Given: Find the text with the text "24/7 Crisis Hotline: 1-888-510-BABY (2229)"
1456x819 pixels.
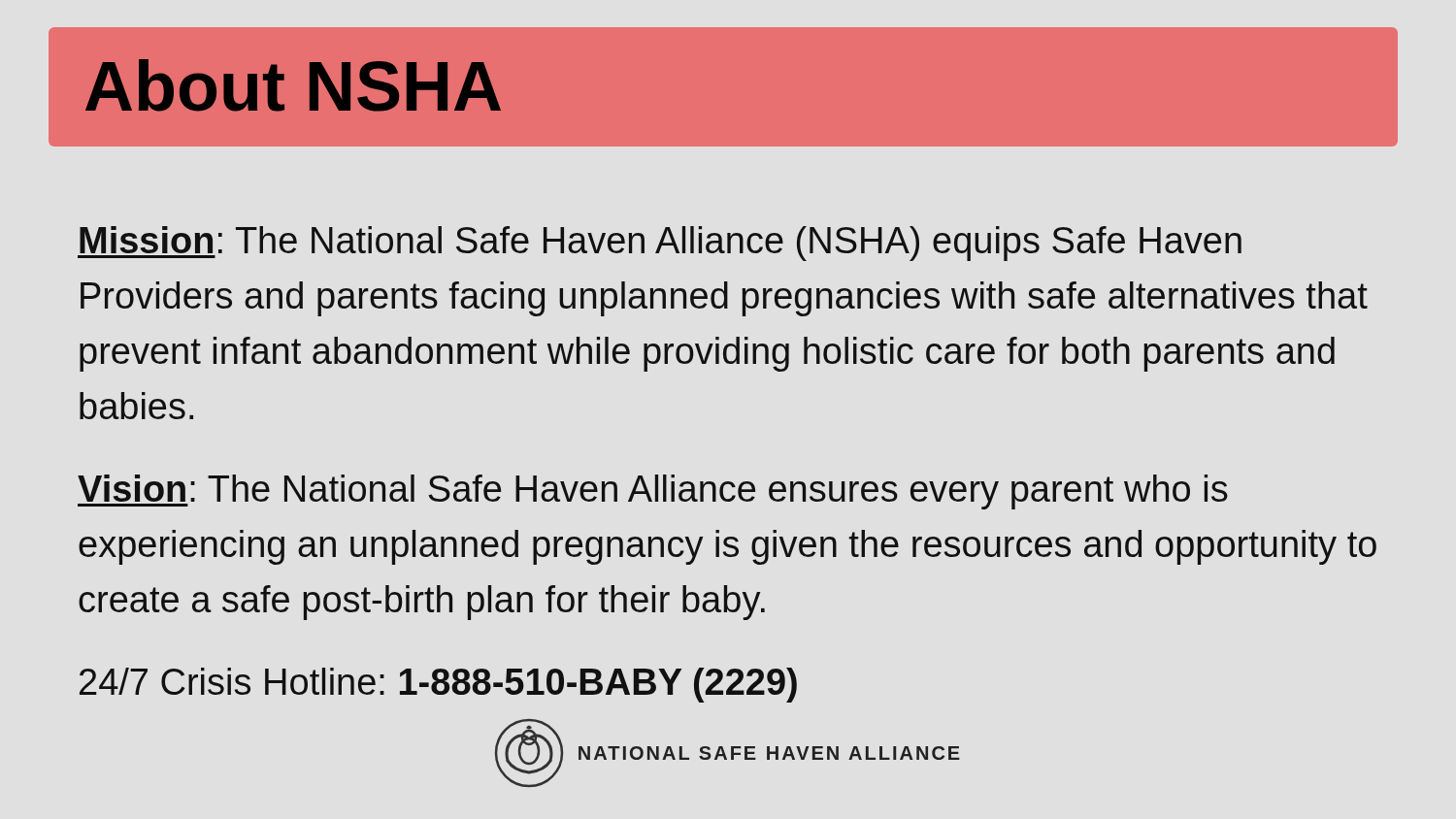Looking at the screenshot, I should tap(438, 682).
